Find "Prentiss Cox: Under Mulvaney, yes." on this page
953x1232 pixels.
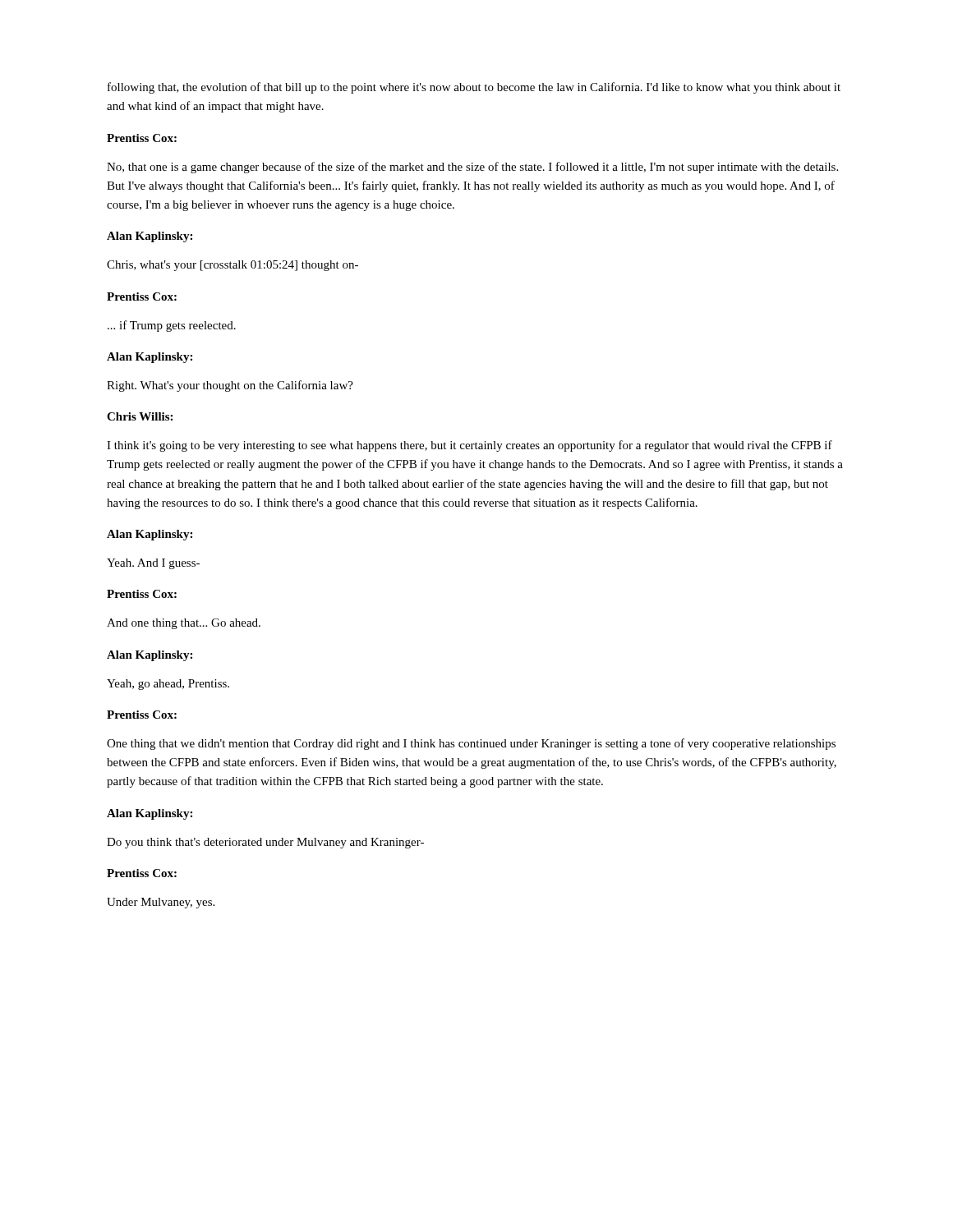pos(142,873)
